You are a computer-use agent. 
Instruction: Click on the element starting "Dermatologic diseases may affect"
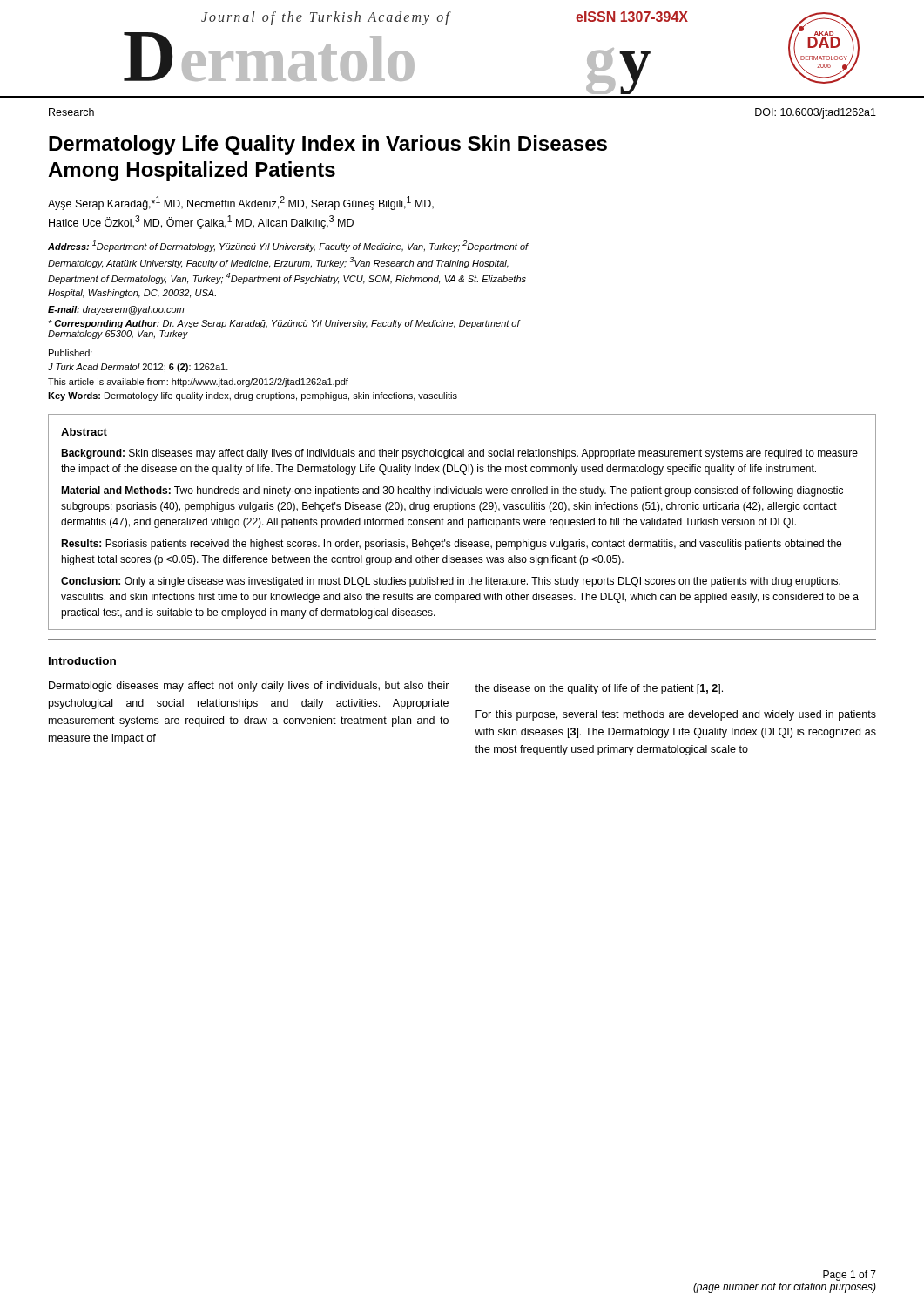tap(248, 712)
